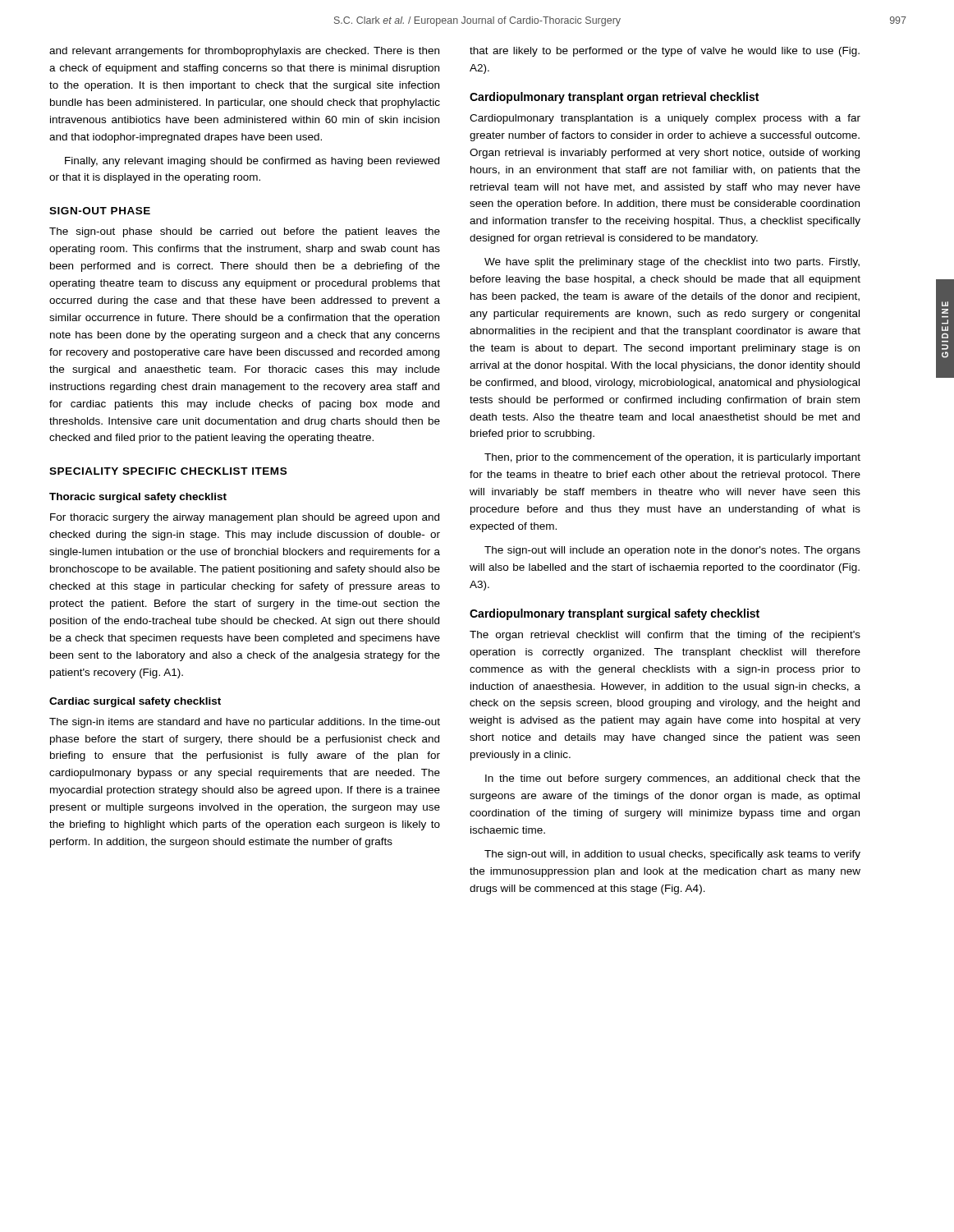954x1232 pixels.
Task: Locate the block of text that opens with "The sign-in items are standard"
Action: pos(245,782)
